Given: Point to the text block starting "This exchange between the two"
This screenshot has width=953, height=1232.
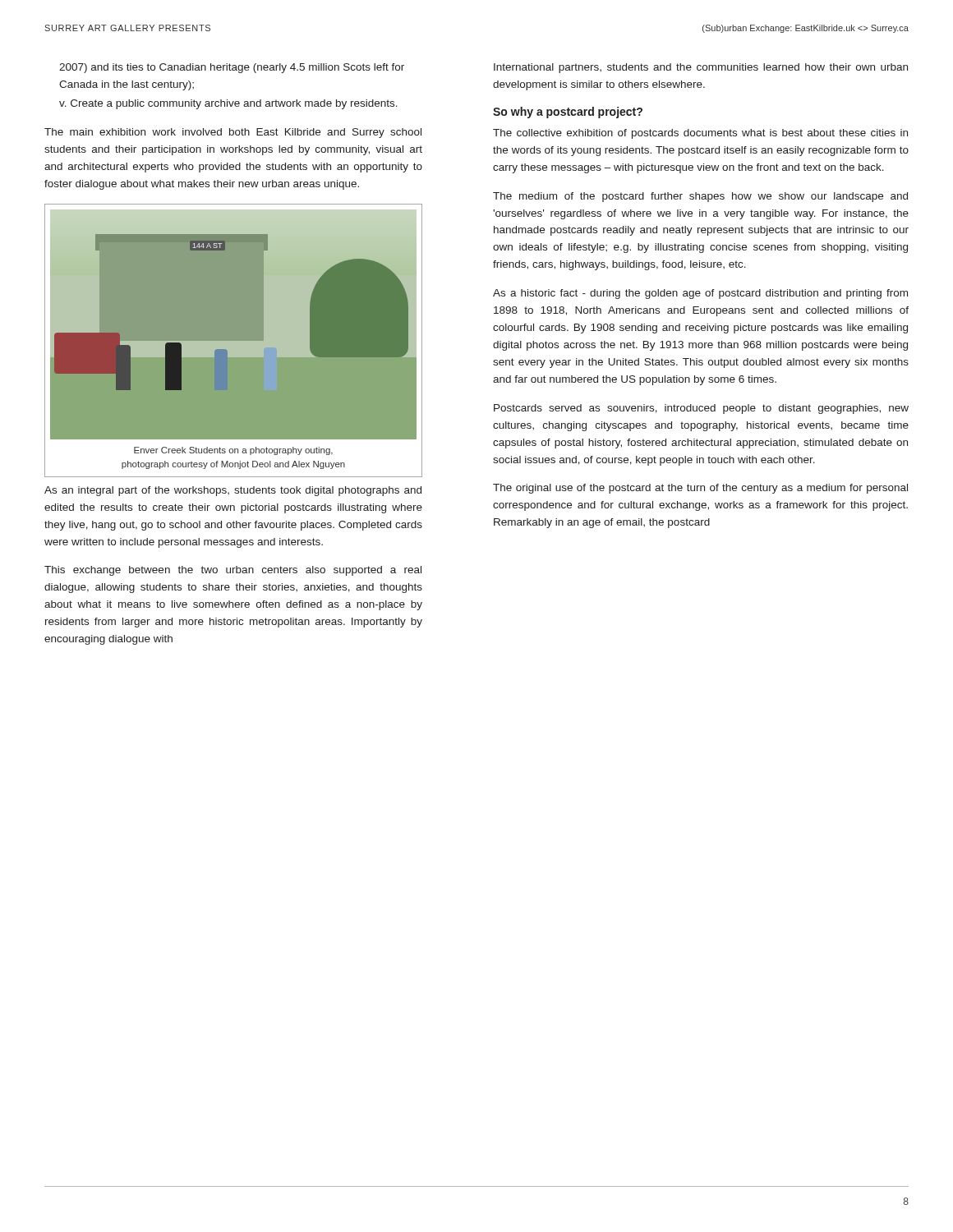Looking at the screenshot, I should point(233,604).
